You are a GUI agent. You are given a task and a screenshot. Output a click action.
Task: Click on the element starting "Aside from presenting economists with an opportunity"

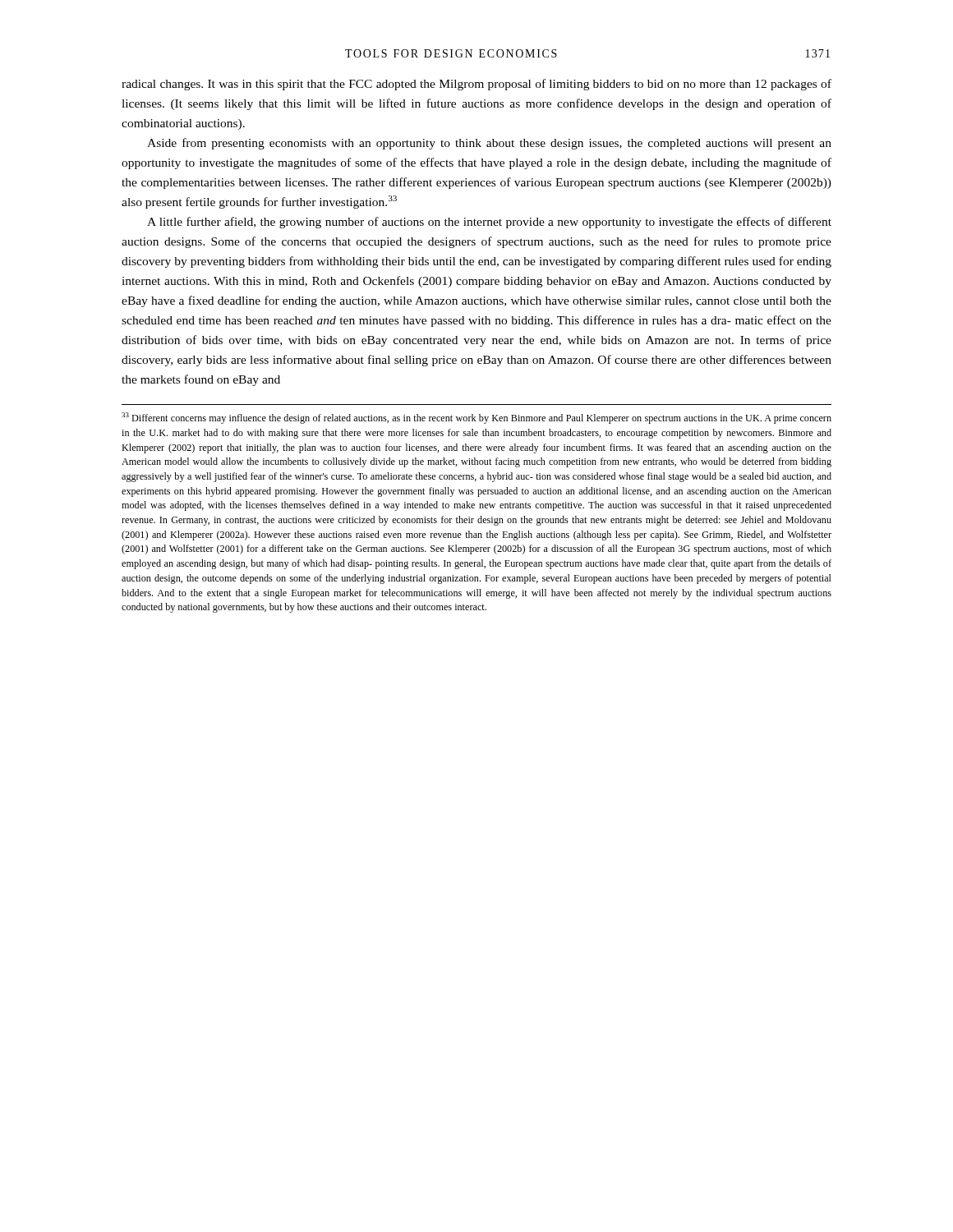[x=476, y=173]
